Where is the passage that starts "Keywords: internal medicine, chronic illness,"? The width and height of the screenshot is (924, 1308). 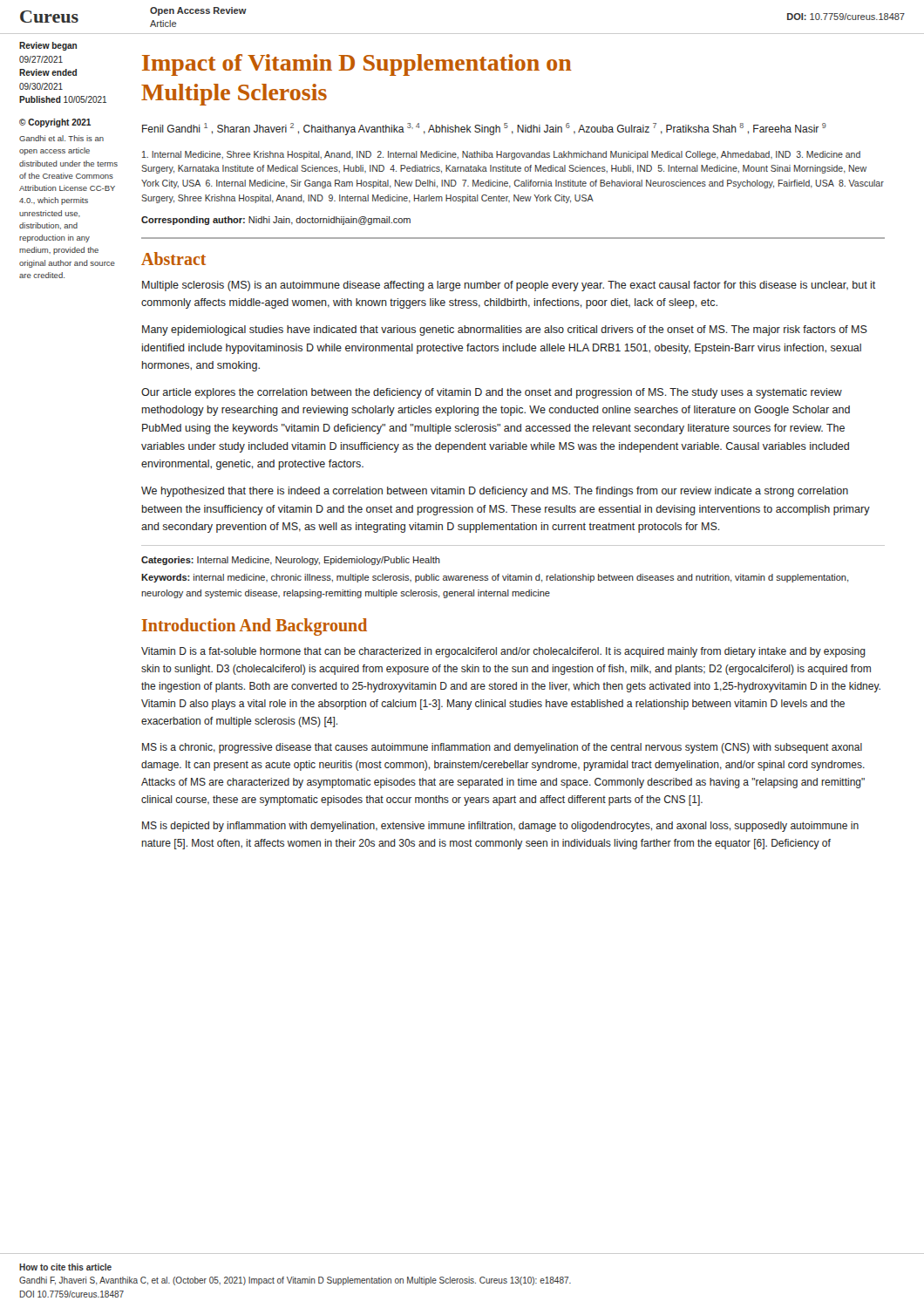pos(495,585)
